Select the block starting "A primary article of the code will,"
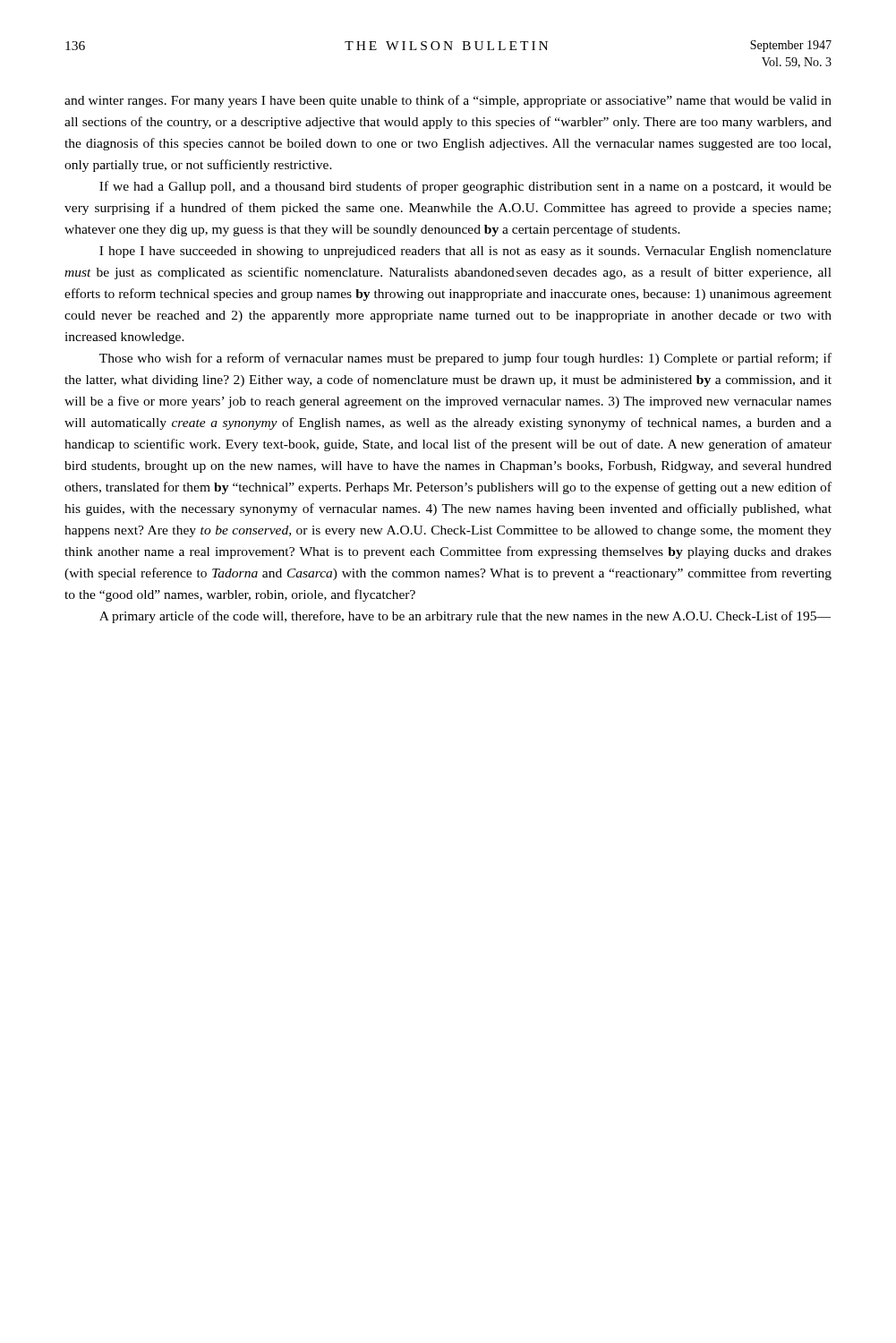 coord(448,616)
